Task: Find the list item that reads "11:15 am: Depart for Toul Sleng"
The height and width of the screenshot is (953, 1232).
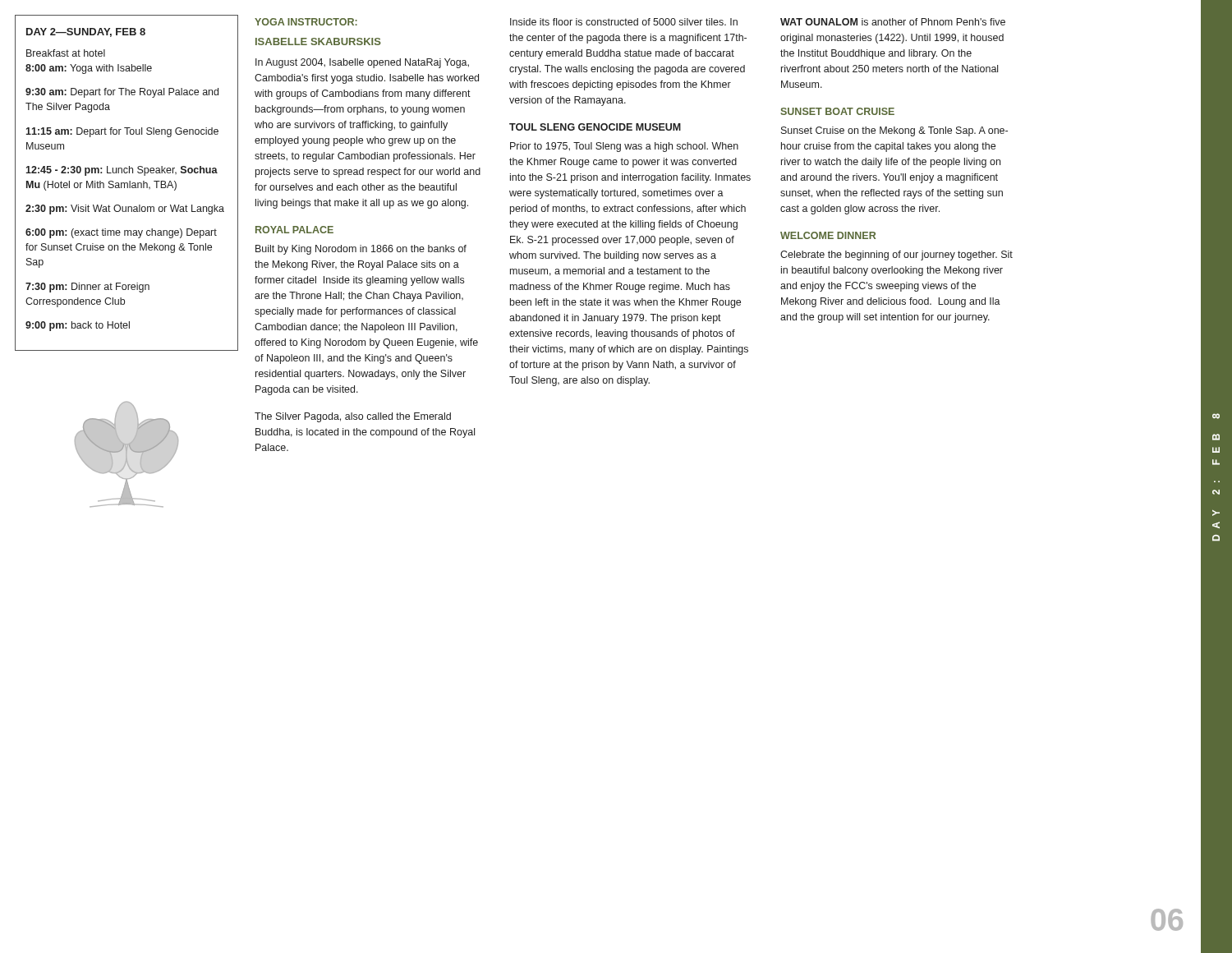Action: tap(122, 139)
